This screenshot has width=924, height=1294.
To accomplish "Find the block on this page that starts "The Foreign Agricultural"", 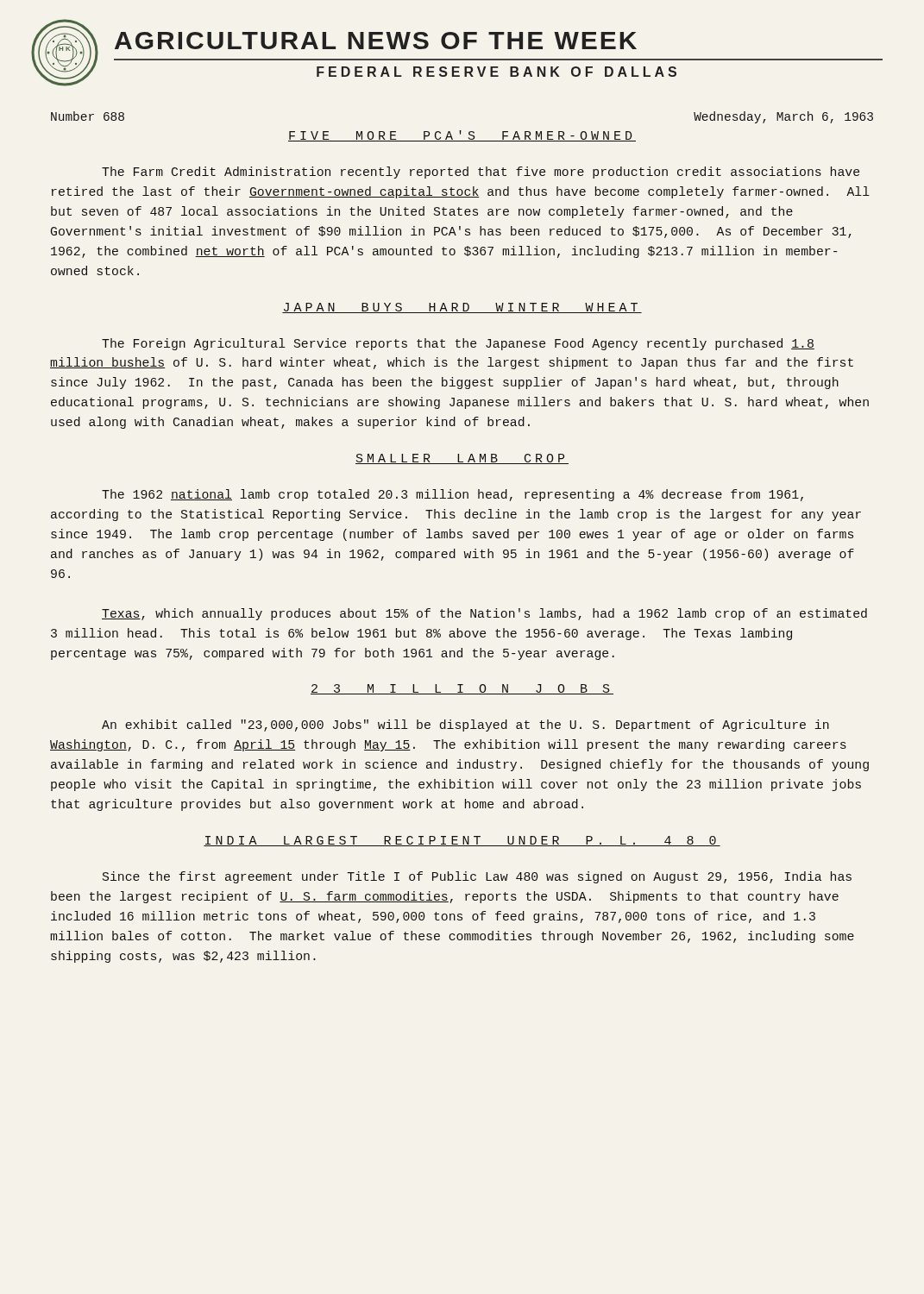I will [x=462, y=384].
